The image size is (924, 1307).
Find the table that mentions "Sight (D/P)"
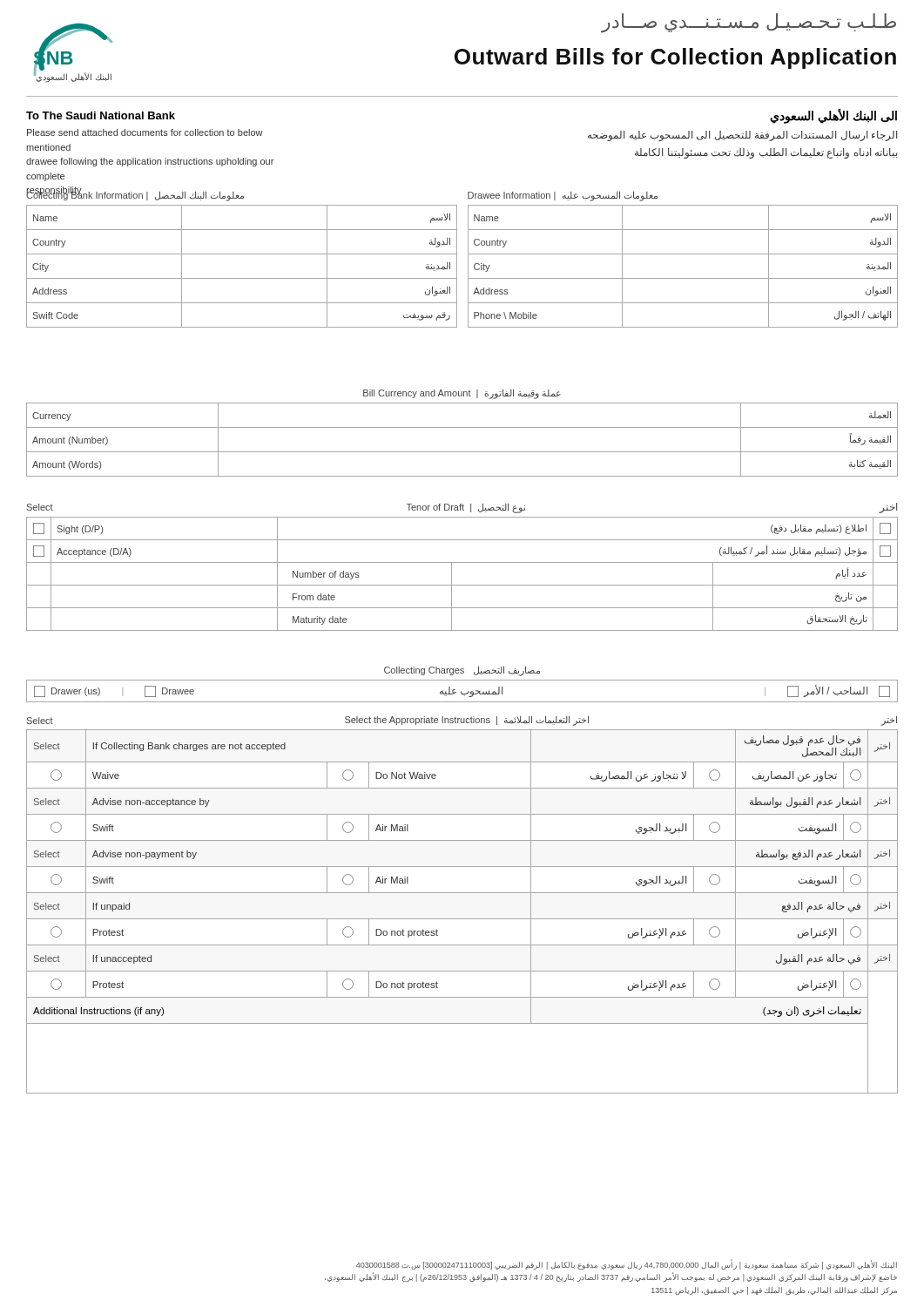462,566
